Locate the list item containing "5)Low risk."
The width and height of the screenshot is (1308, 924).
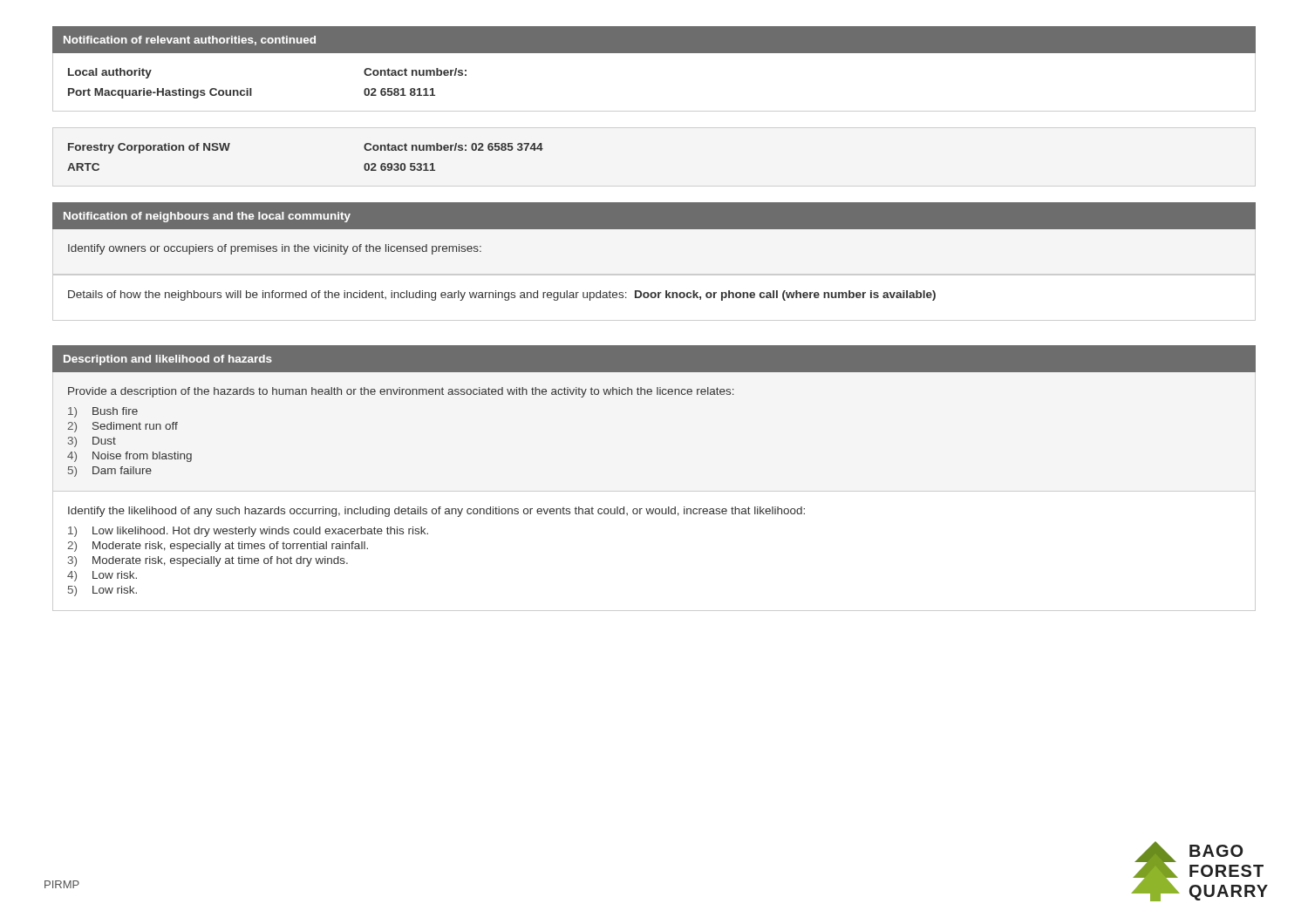click(x=102, y=591)
